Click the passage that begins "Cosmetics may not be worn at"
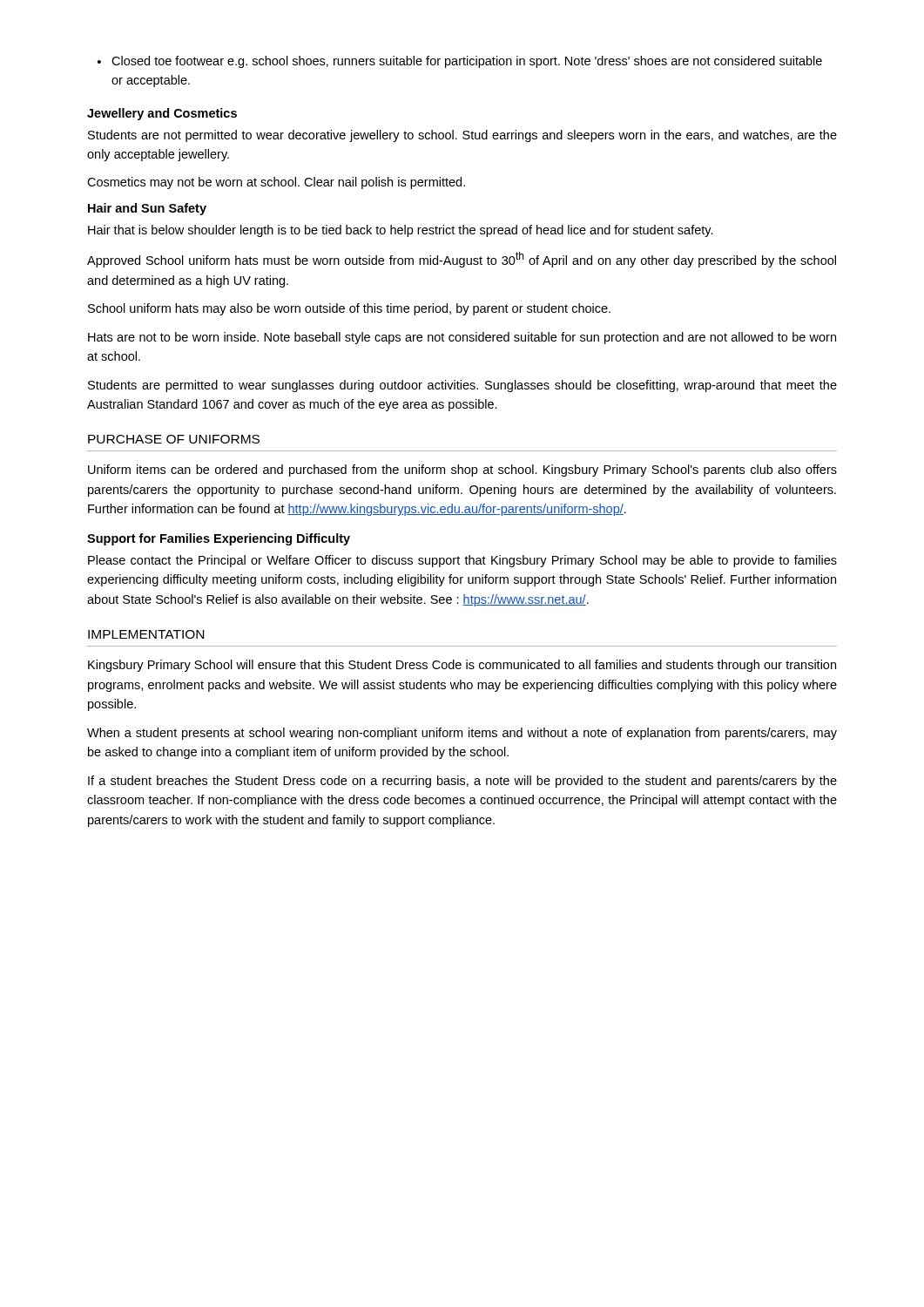The width and height of the screenshot is (924, 1307). [277, 183]
